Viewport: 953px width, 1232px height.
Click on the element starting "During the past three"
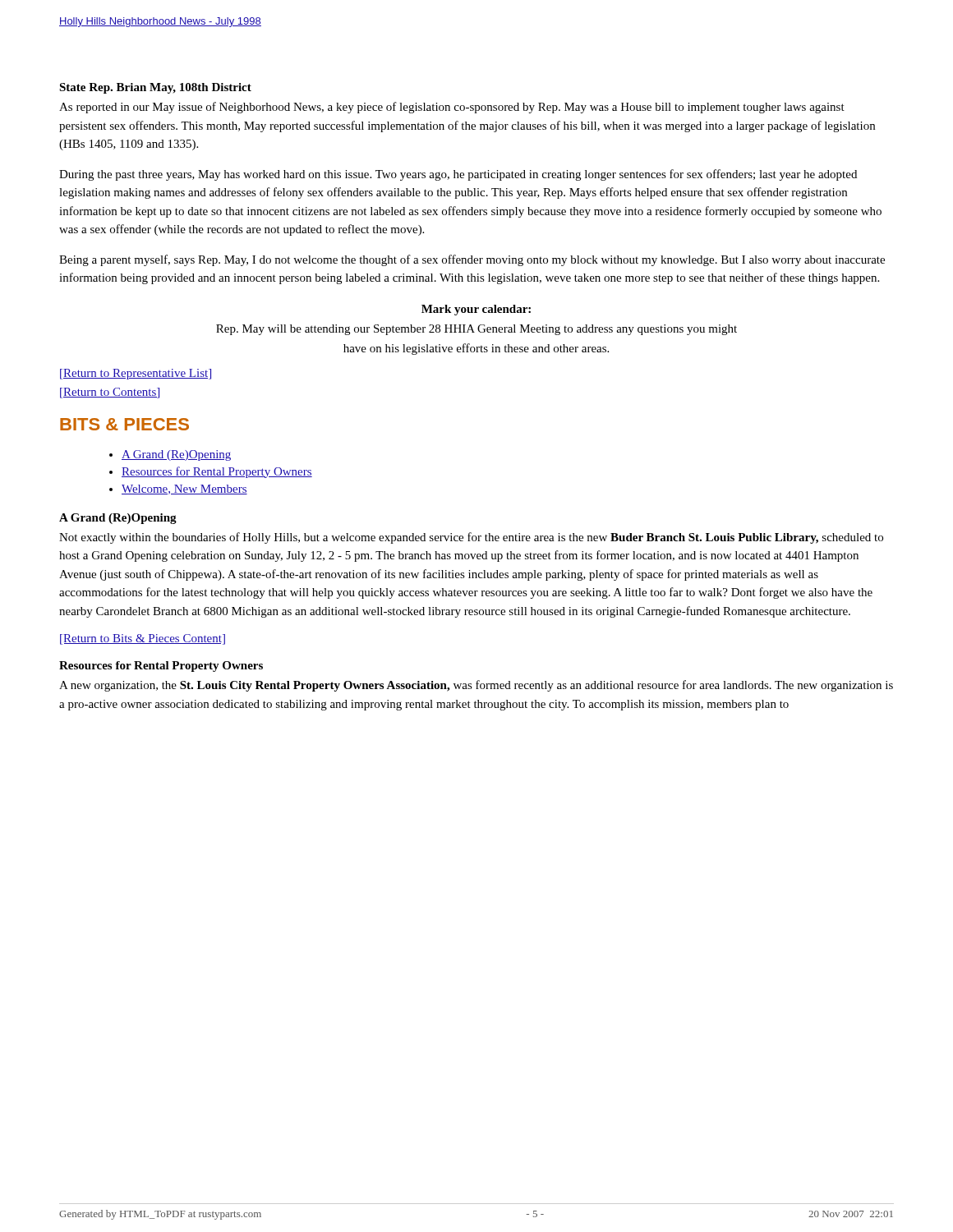[x=471, y=201]
